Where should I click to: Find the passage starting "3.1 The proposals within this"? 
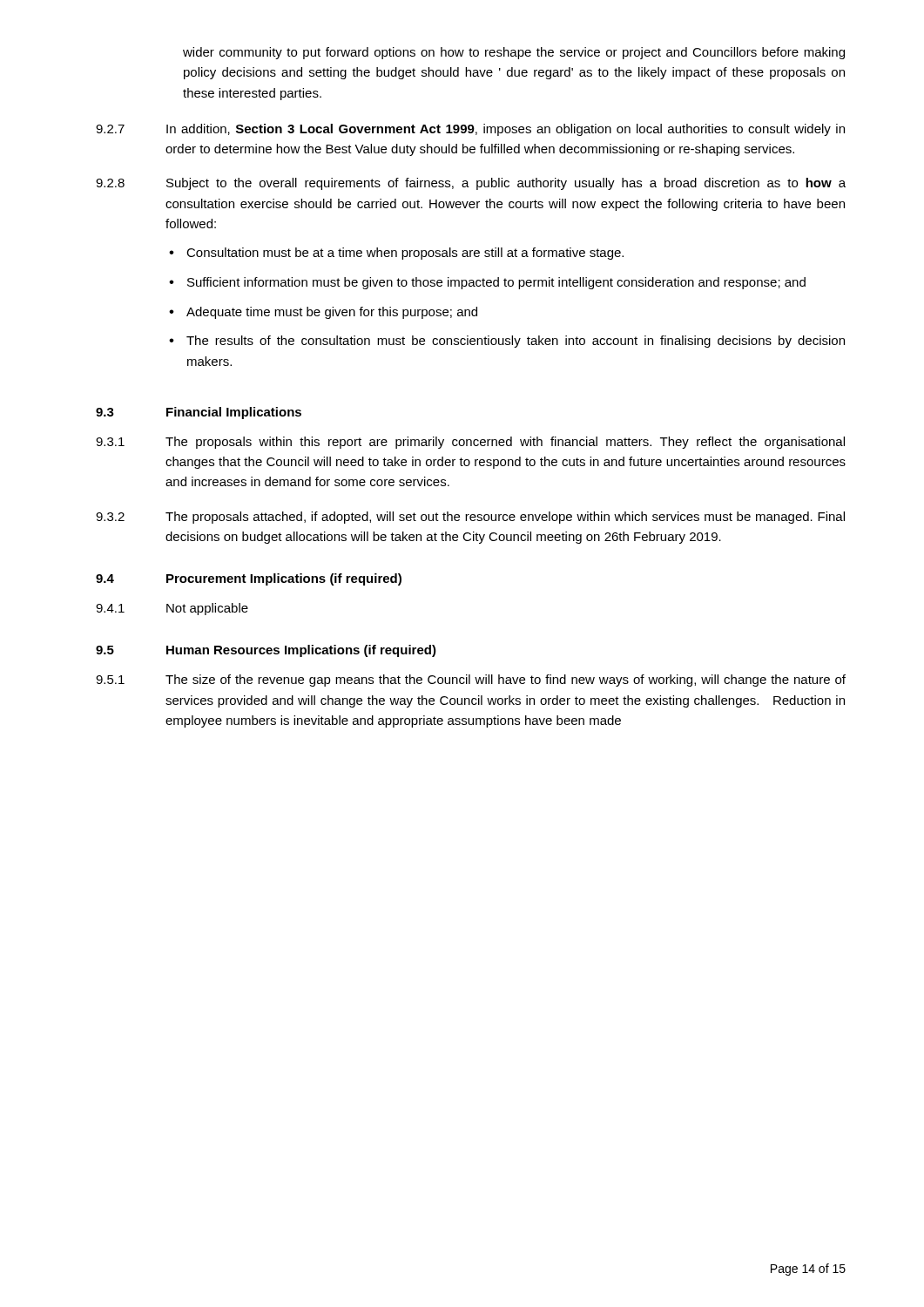click(471, 462)
